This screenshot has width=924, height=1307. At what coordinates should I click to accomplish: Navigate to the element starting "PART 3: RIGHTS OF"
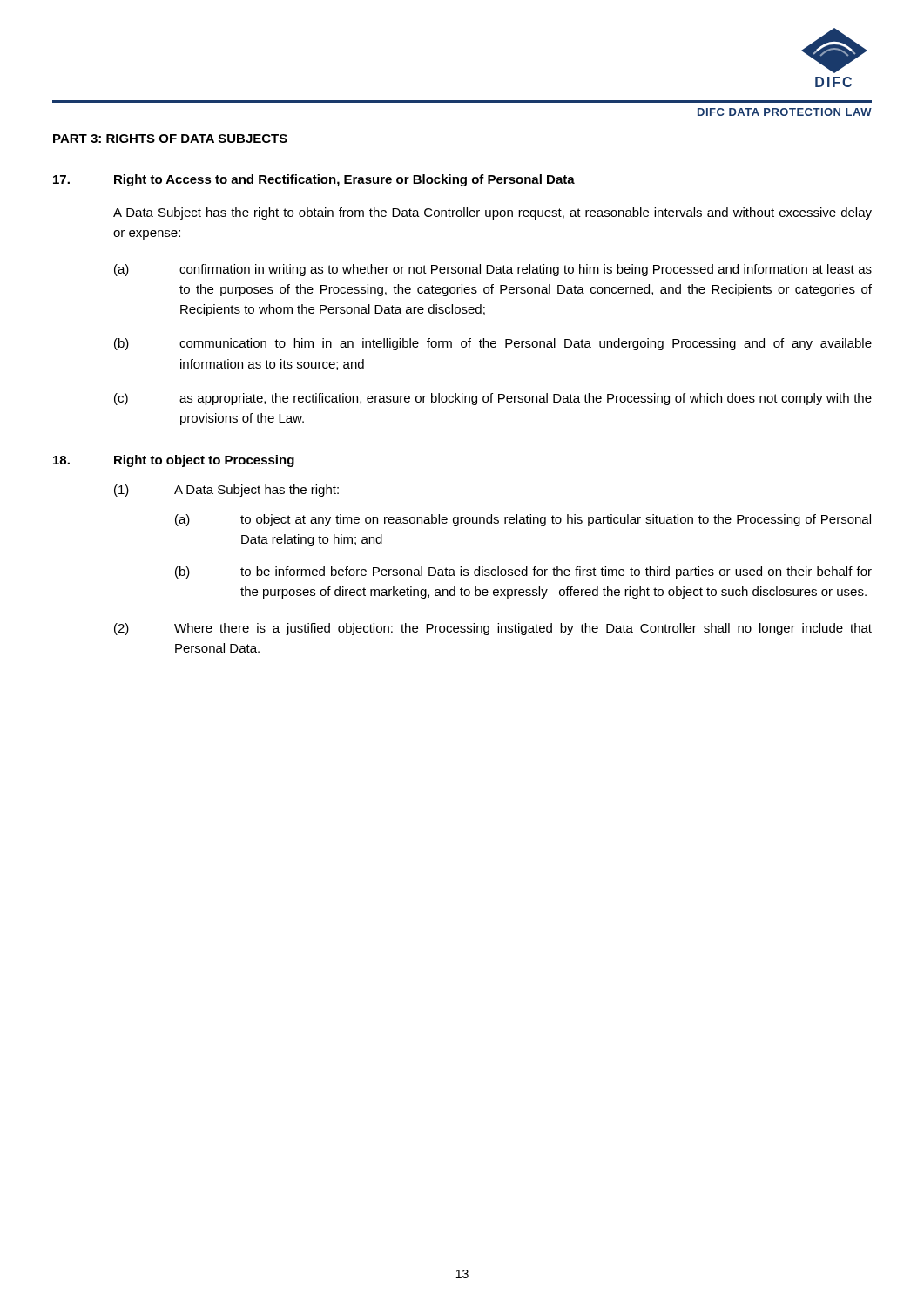click(170, 138)
